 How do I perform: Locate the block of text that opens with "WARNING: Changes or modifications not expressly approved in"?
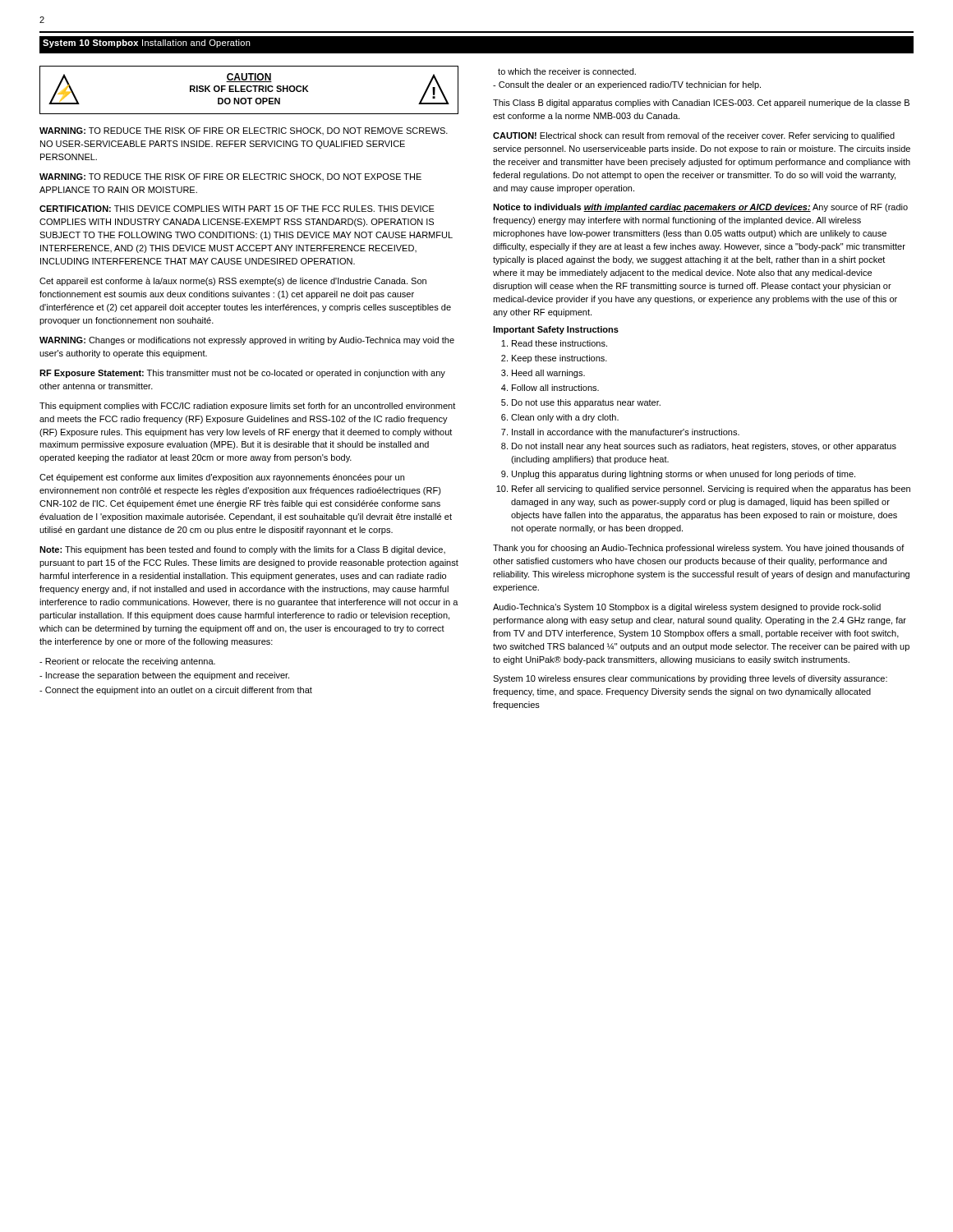point(249,347)
